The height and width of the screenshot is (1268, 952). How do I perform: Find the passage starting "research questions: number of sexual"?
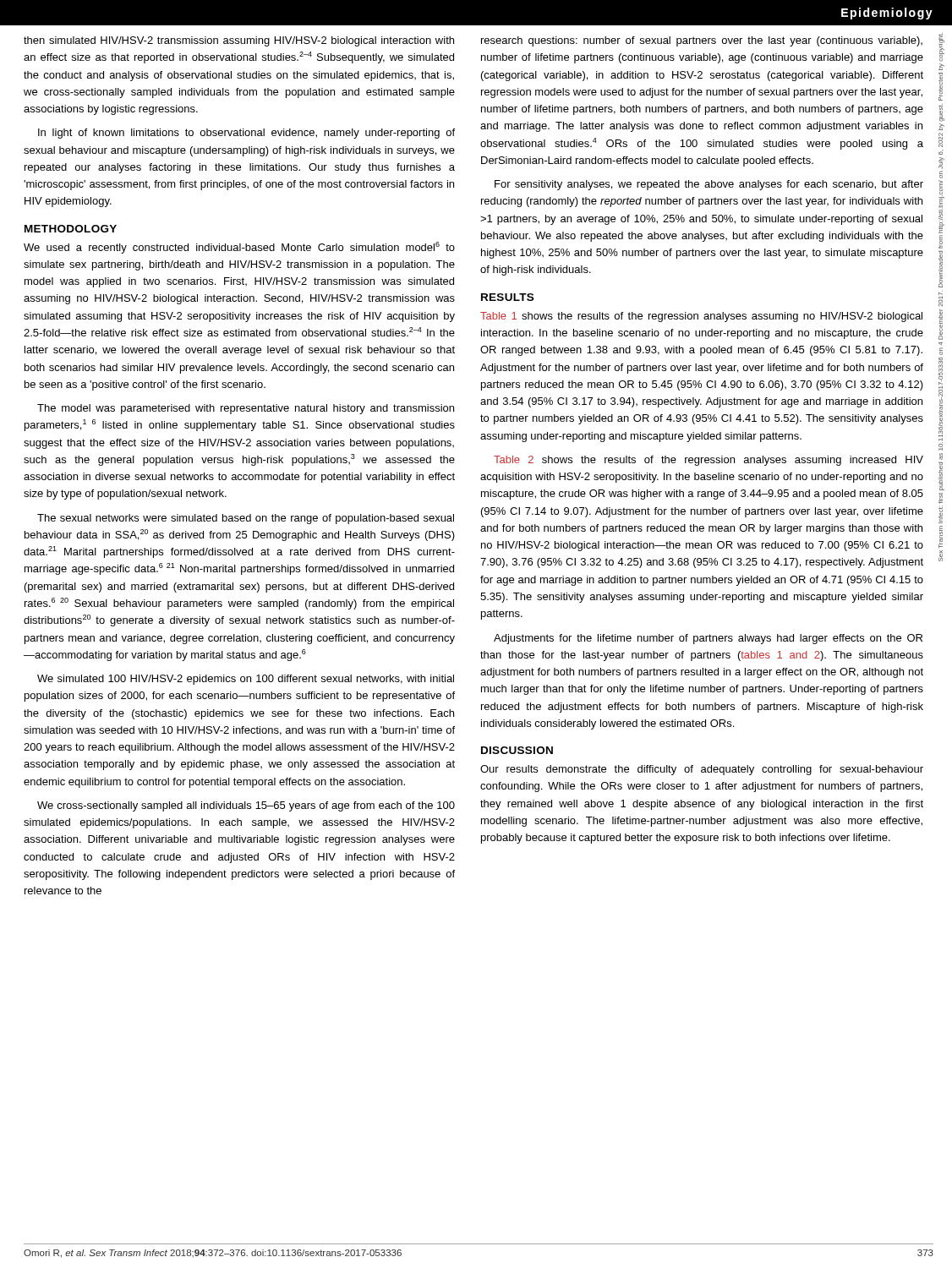click(702, 155)
